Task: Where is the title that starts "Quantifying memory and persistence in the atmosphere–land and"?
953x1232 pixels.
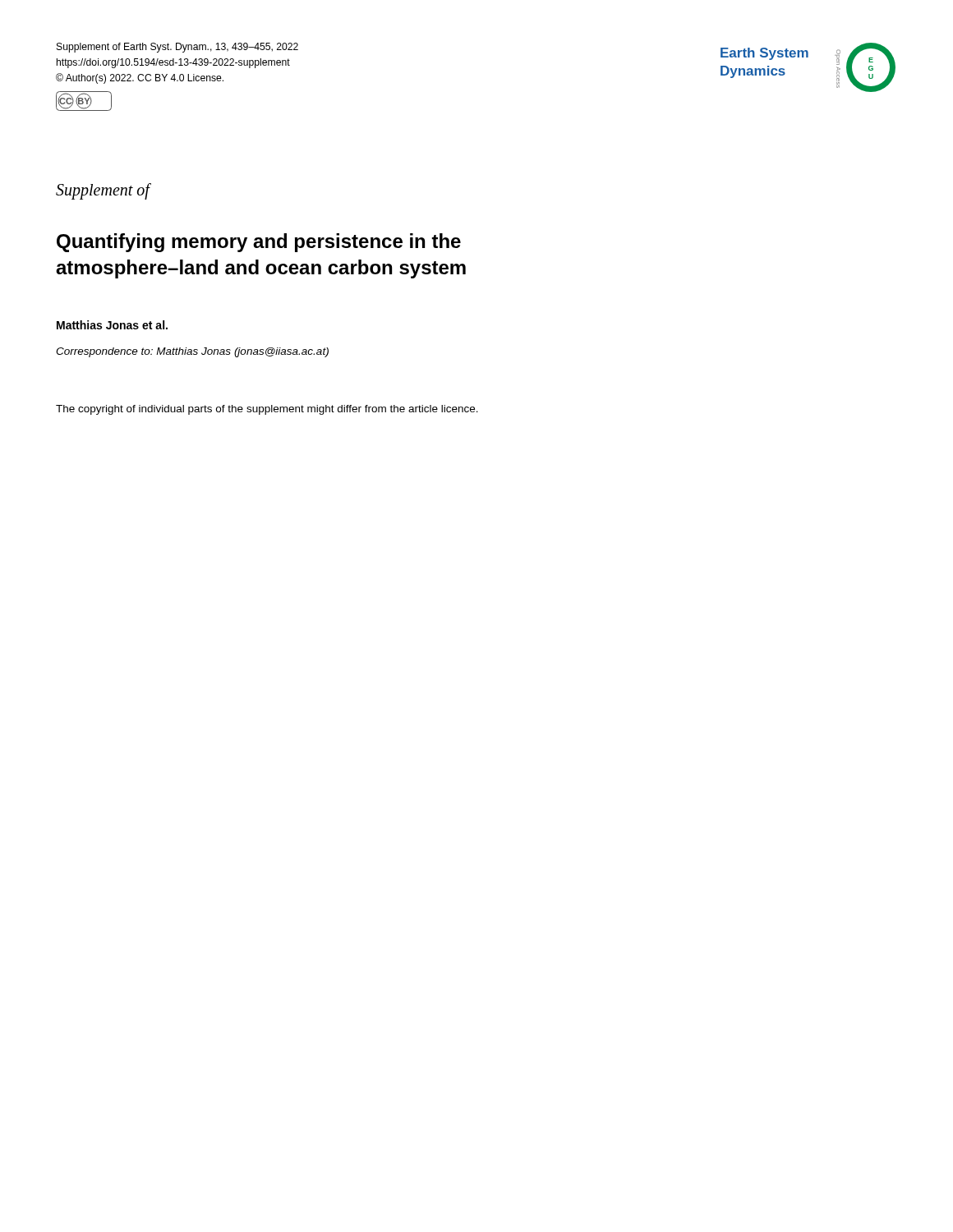Action: pos(261,254)
